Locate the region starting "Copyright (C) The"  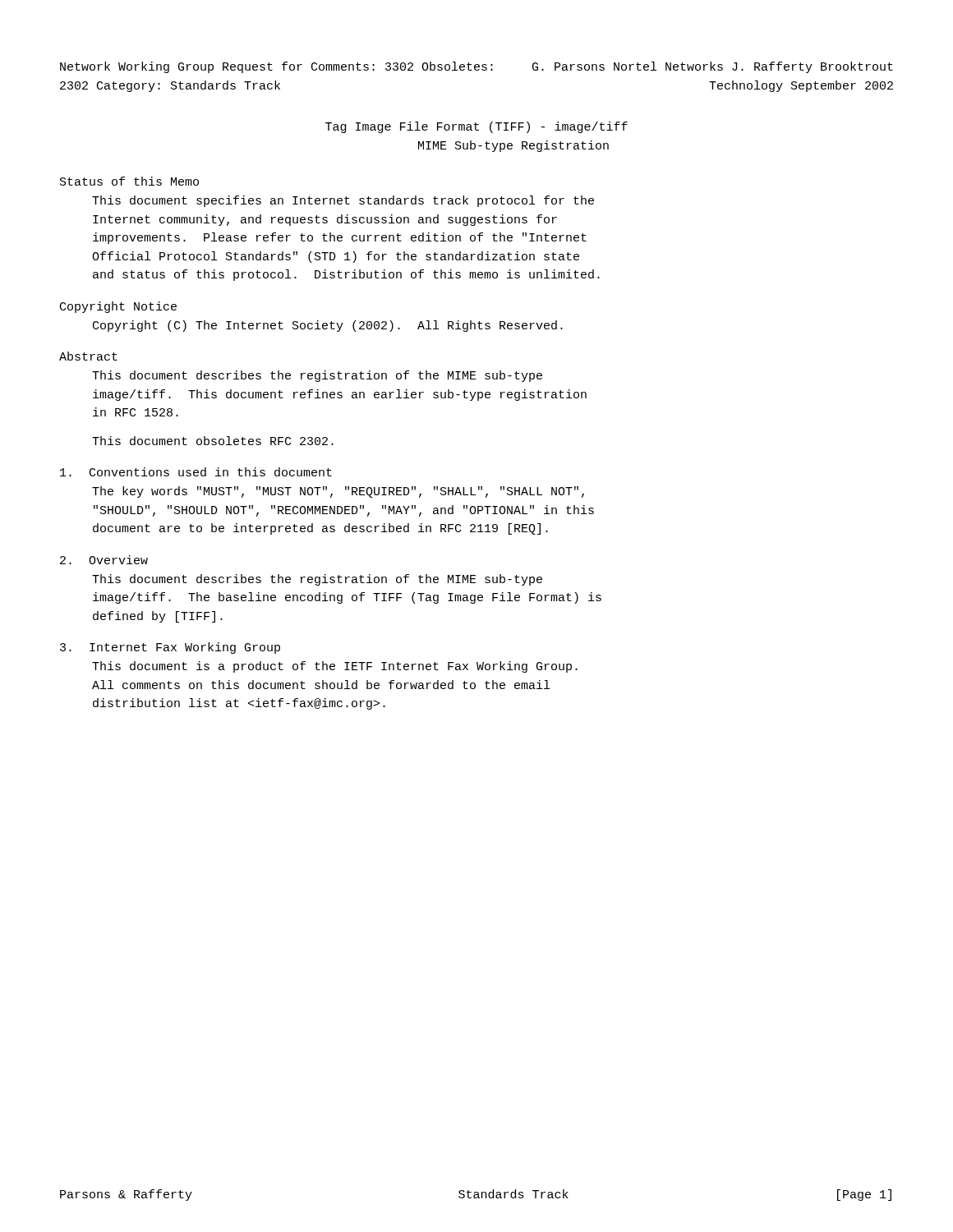[x=329, y=326]
